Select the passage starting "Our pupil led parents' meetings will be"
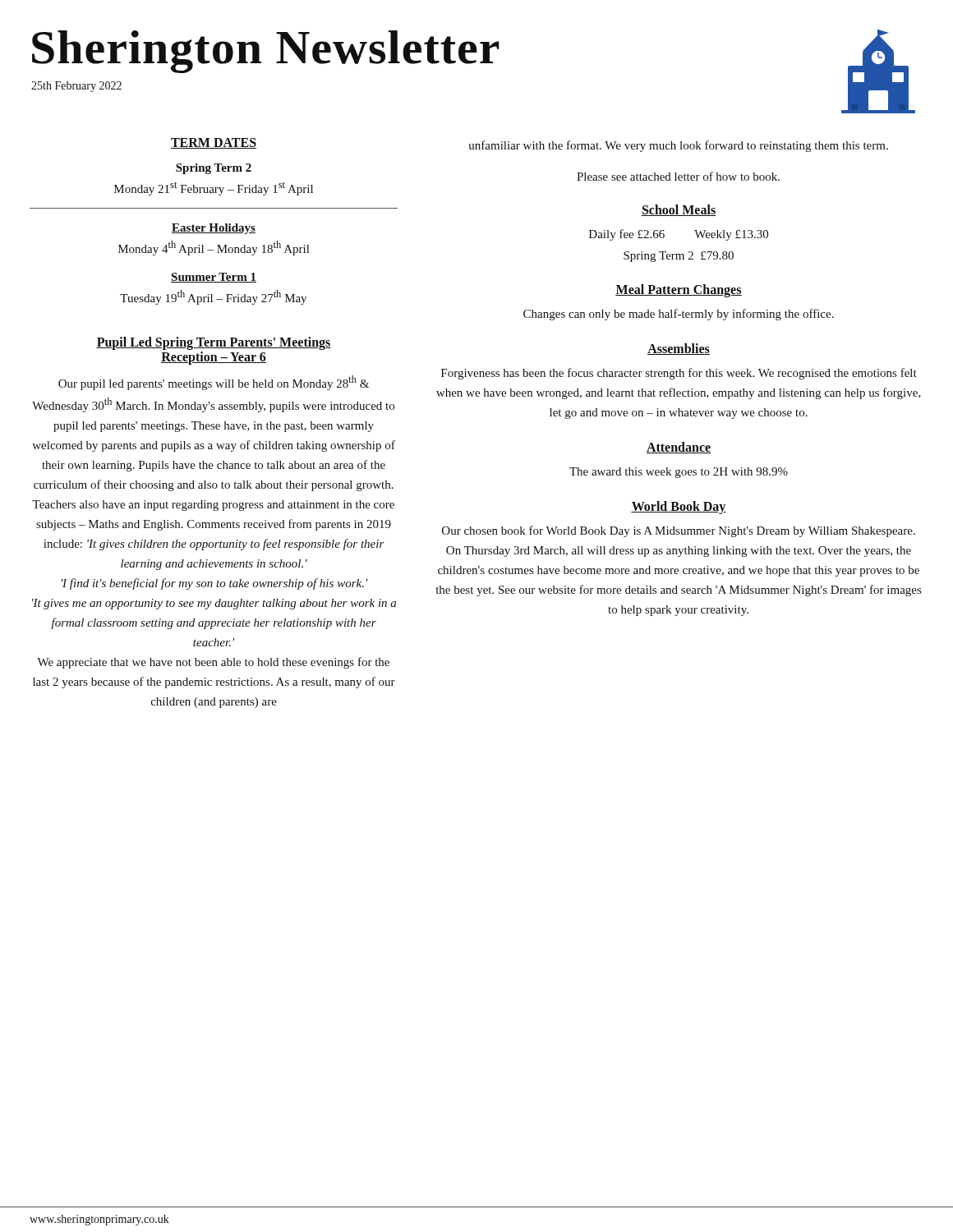 coord(214,541)
